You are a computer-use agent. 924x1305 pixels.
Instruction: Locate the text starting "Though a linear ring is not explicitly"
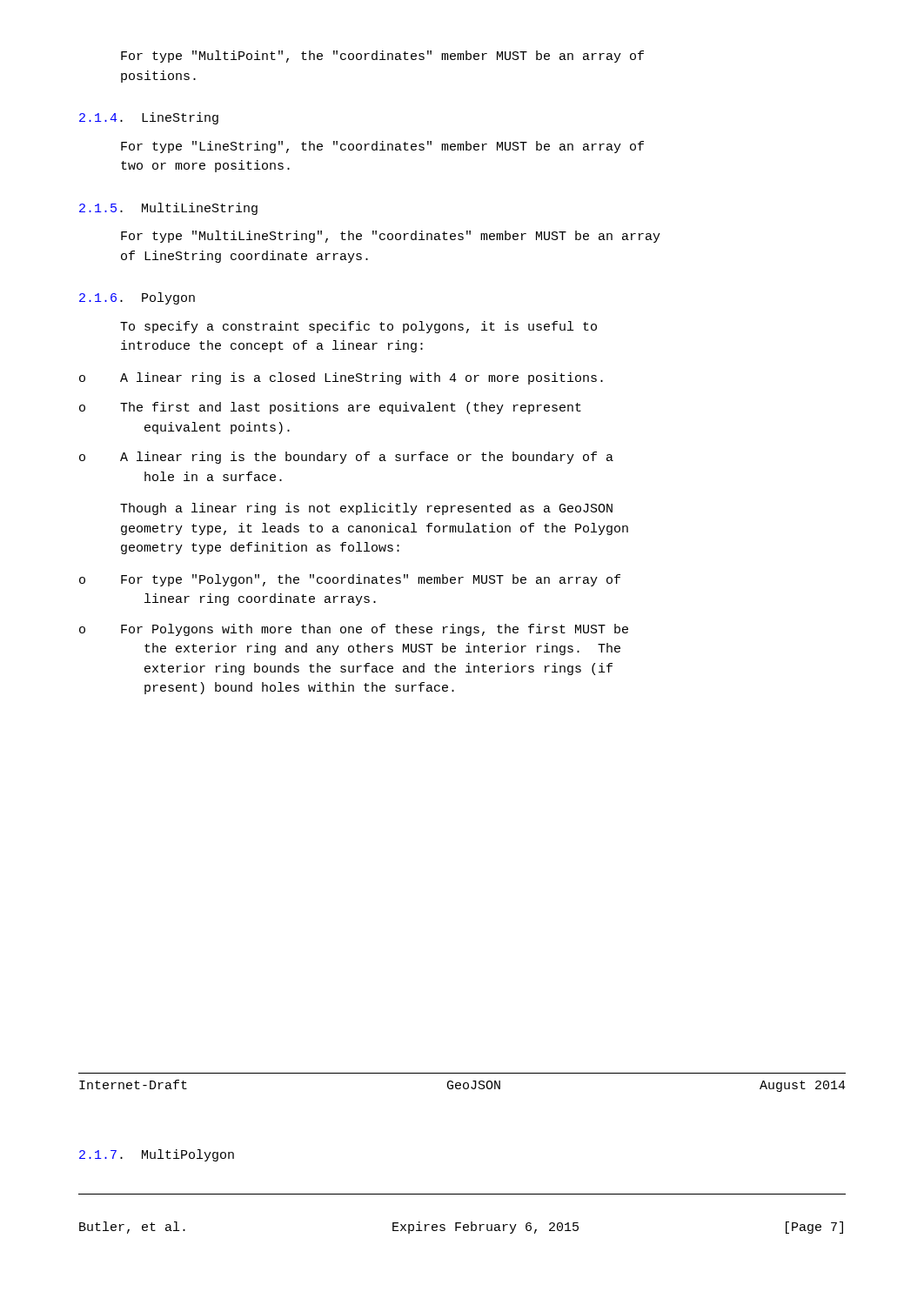[x=375, y=529]
